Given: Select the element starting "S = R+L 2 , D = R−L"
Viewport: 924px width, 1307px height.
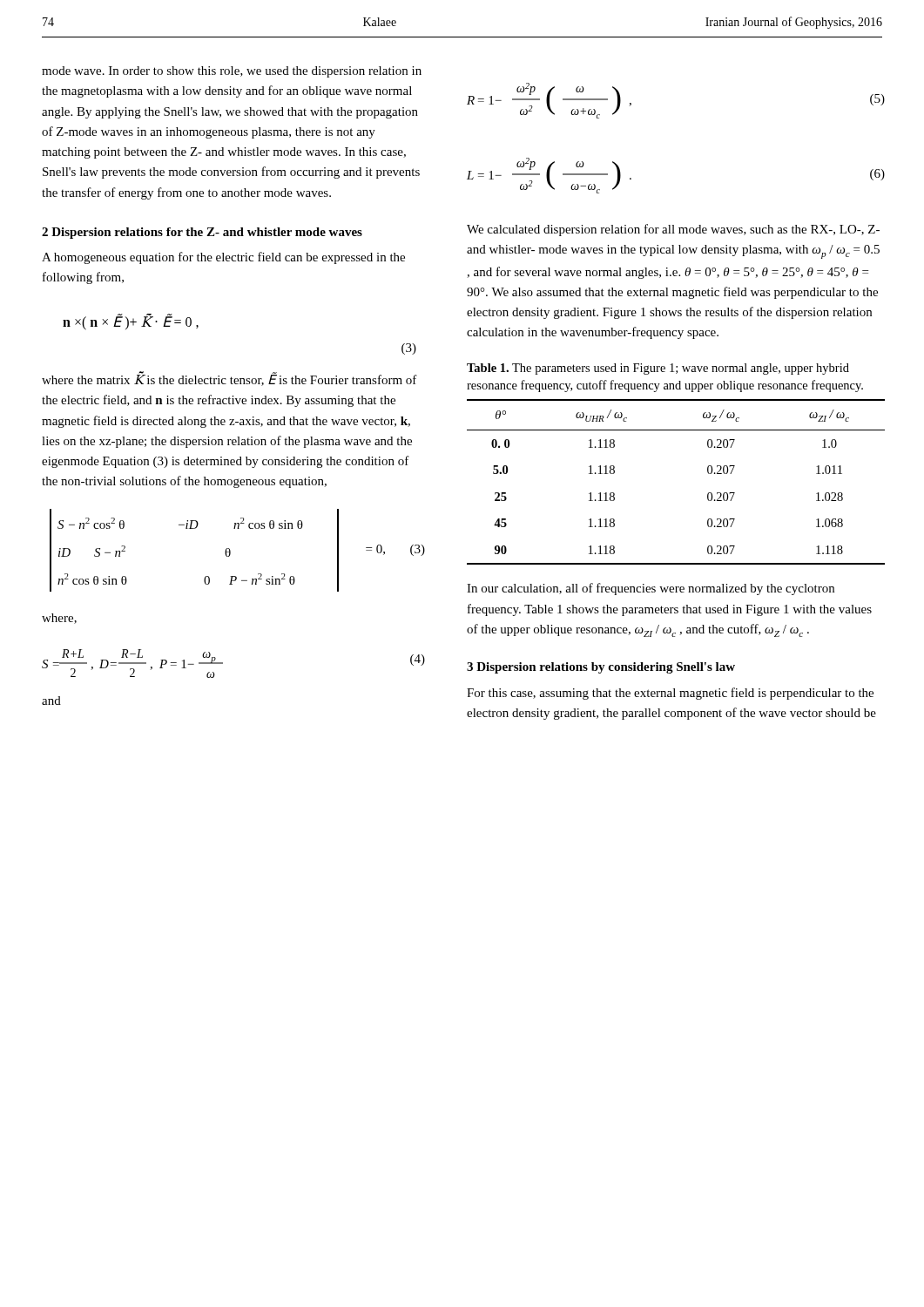Looking at the screenshot, I should (233, 659).
